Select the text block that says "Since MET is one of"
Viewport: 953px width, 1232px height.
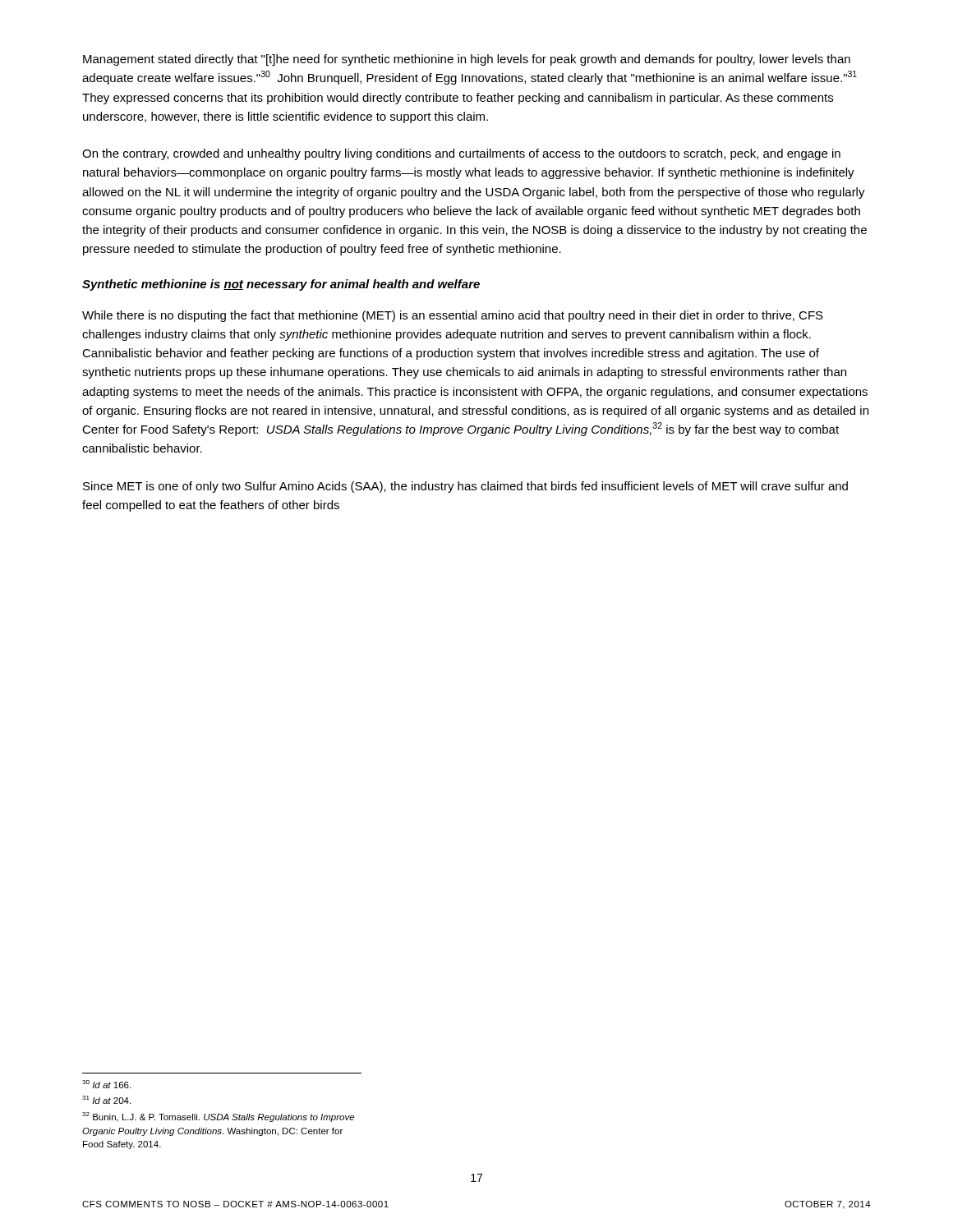click(465, 495)
